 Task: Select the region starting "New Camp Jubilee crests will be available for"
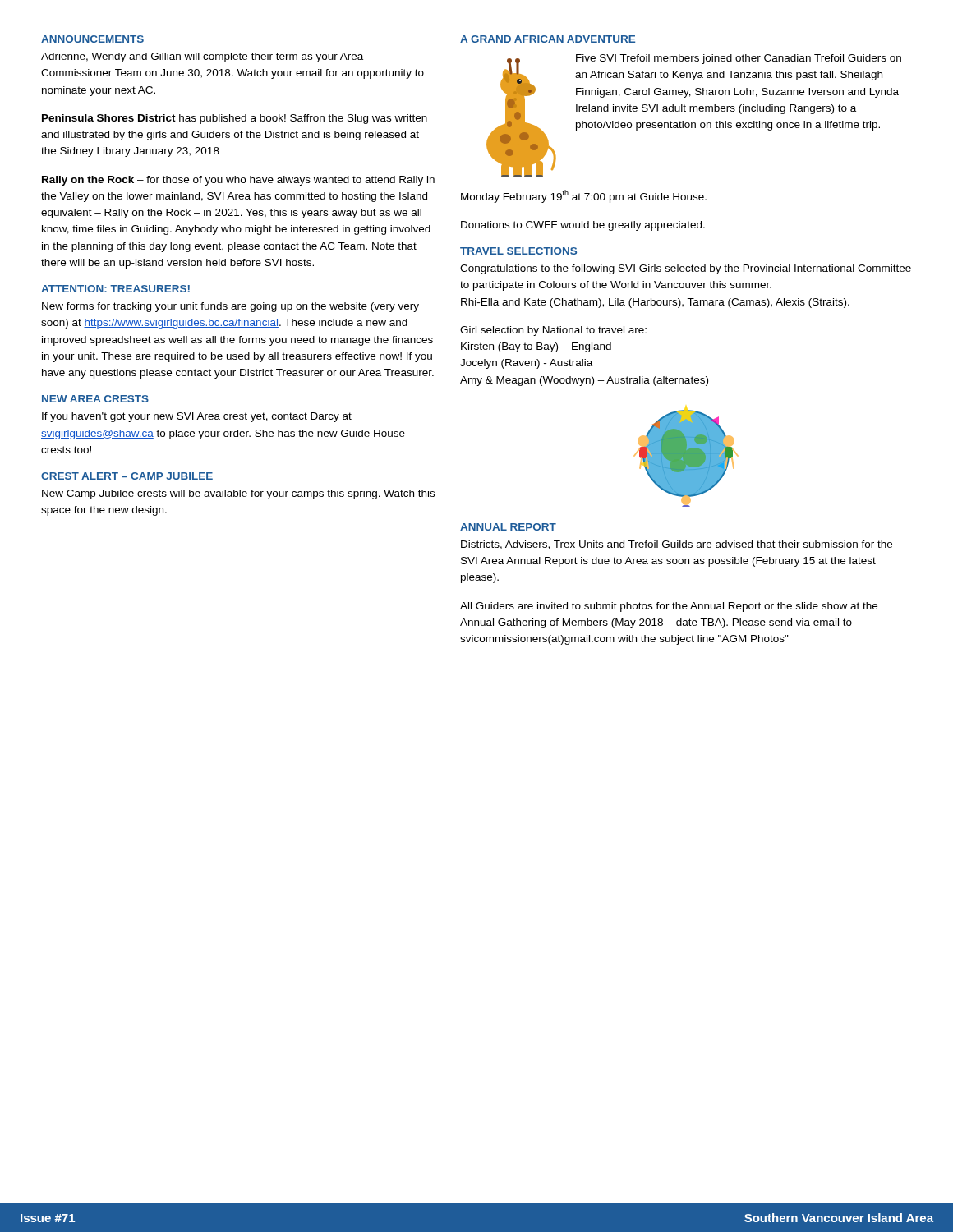pos(238,501)
